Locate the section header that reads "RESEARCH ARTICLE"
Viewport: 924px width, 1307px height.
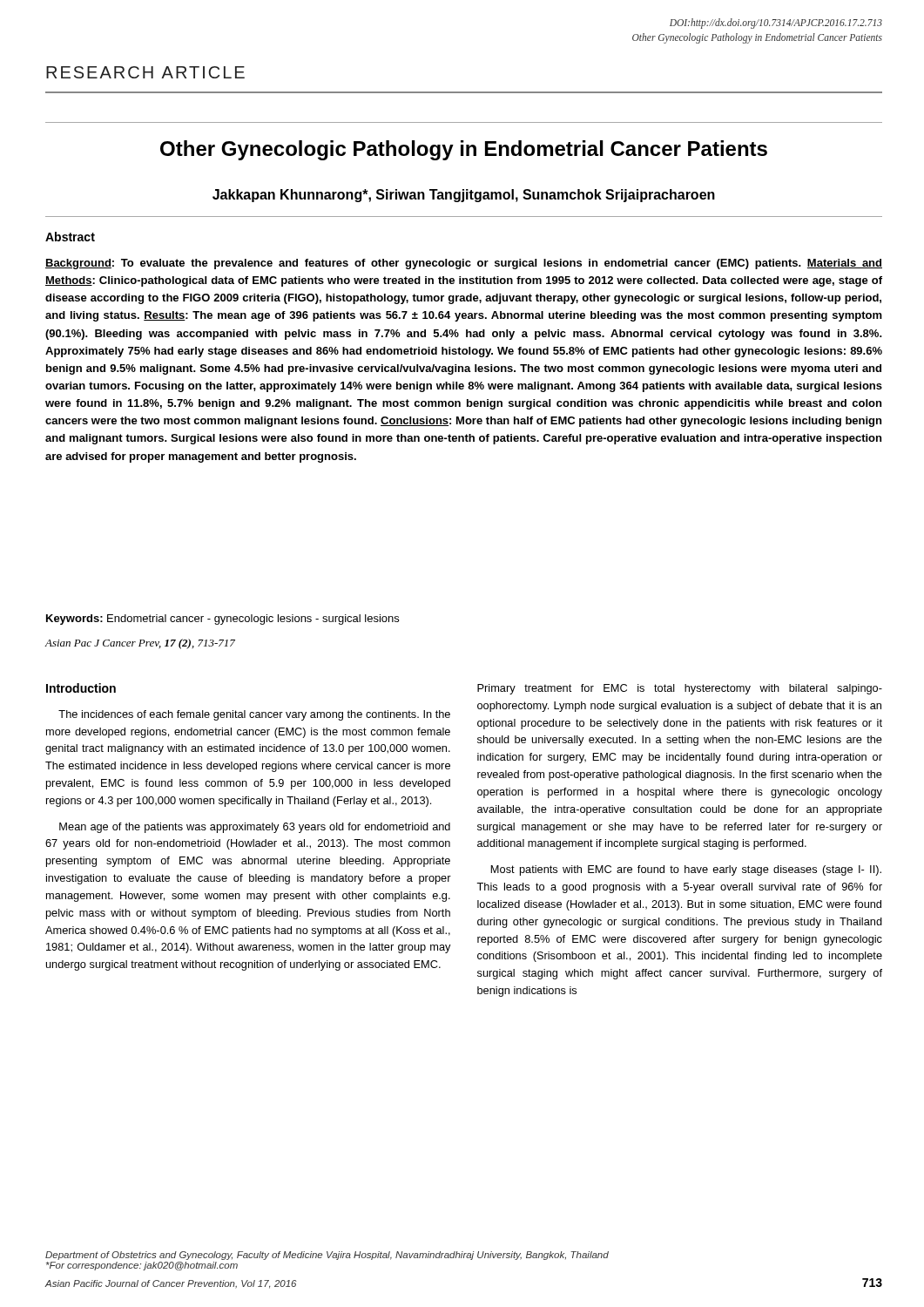coord(146,72)
